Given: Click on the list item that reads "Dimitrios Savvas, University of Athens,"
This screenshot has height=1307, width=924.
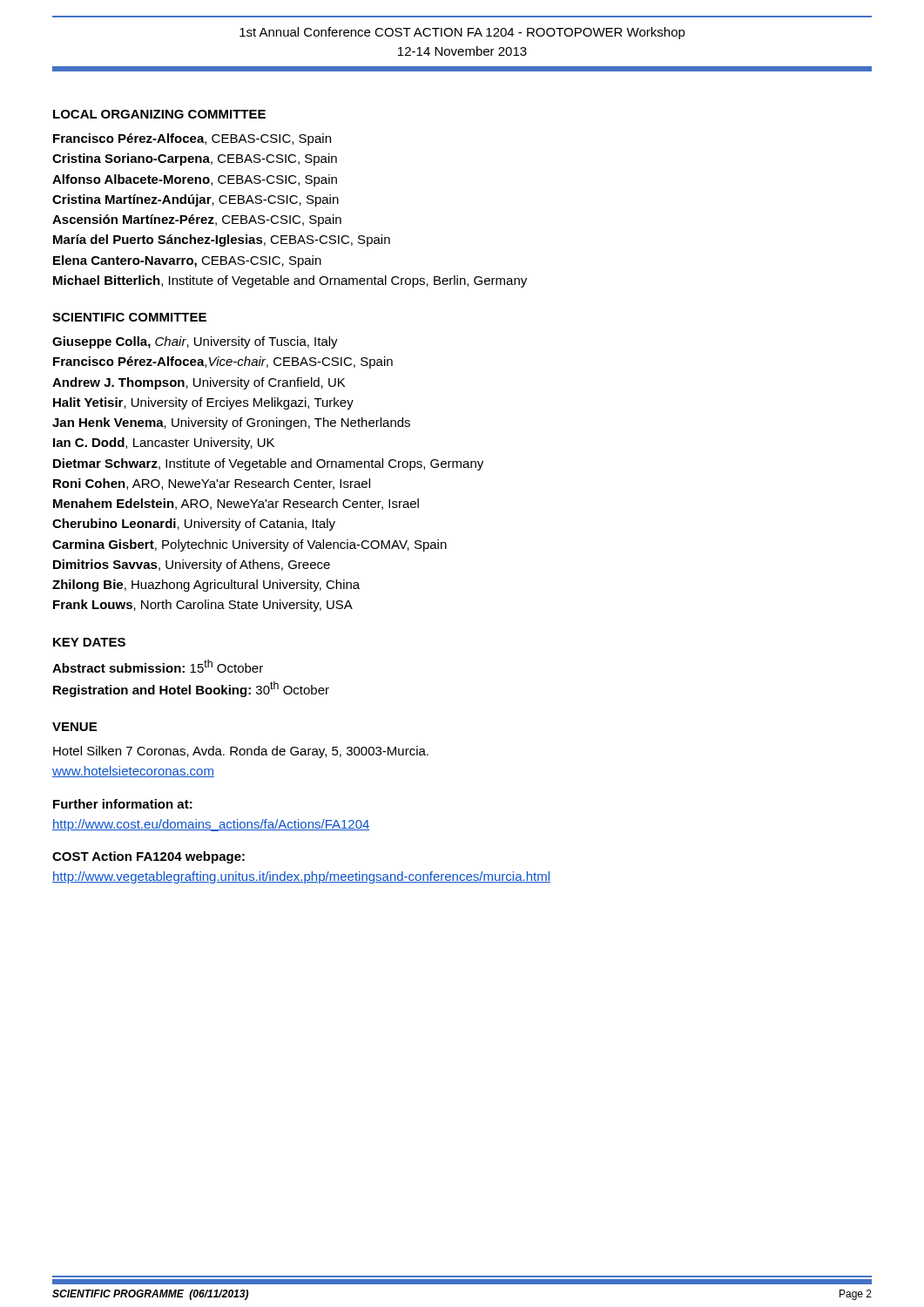Looking at the screenshot, I should coord(191,564).
